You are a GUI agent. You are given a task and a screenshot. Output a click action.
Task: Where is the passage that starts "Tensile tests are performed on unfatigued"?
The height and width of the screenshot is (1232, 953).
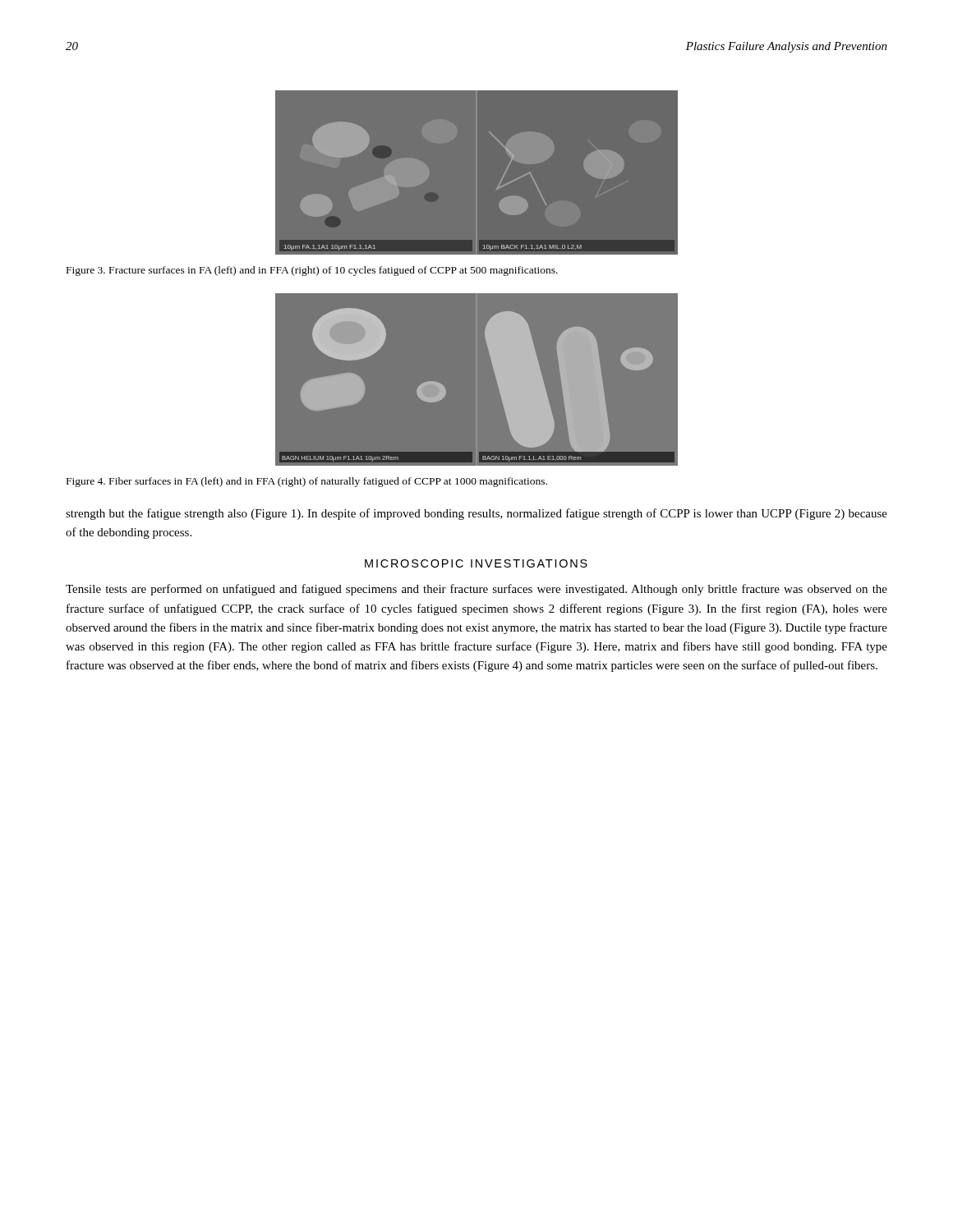476,627
